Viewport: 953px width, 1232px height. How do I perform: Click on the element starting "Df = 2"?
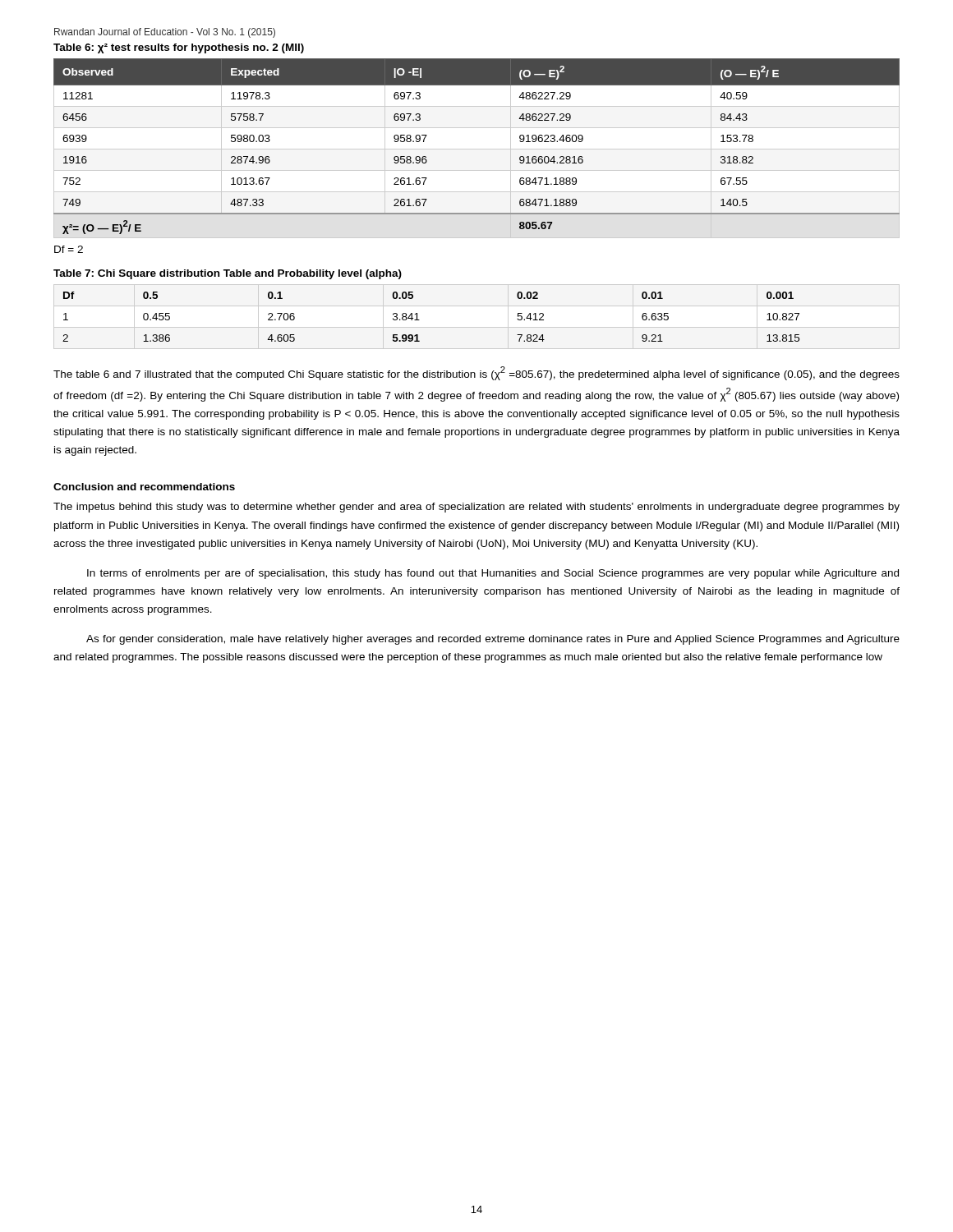(476, 249)
